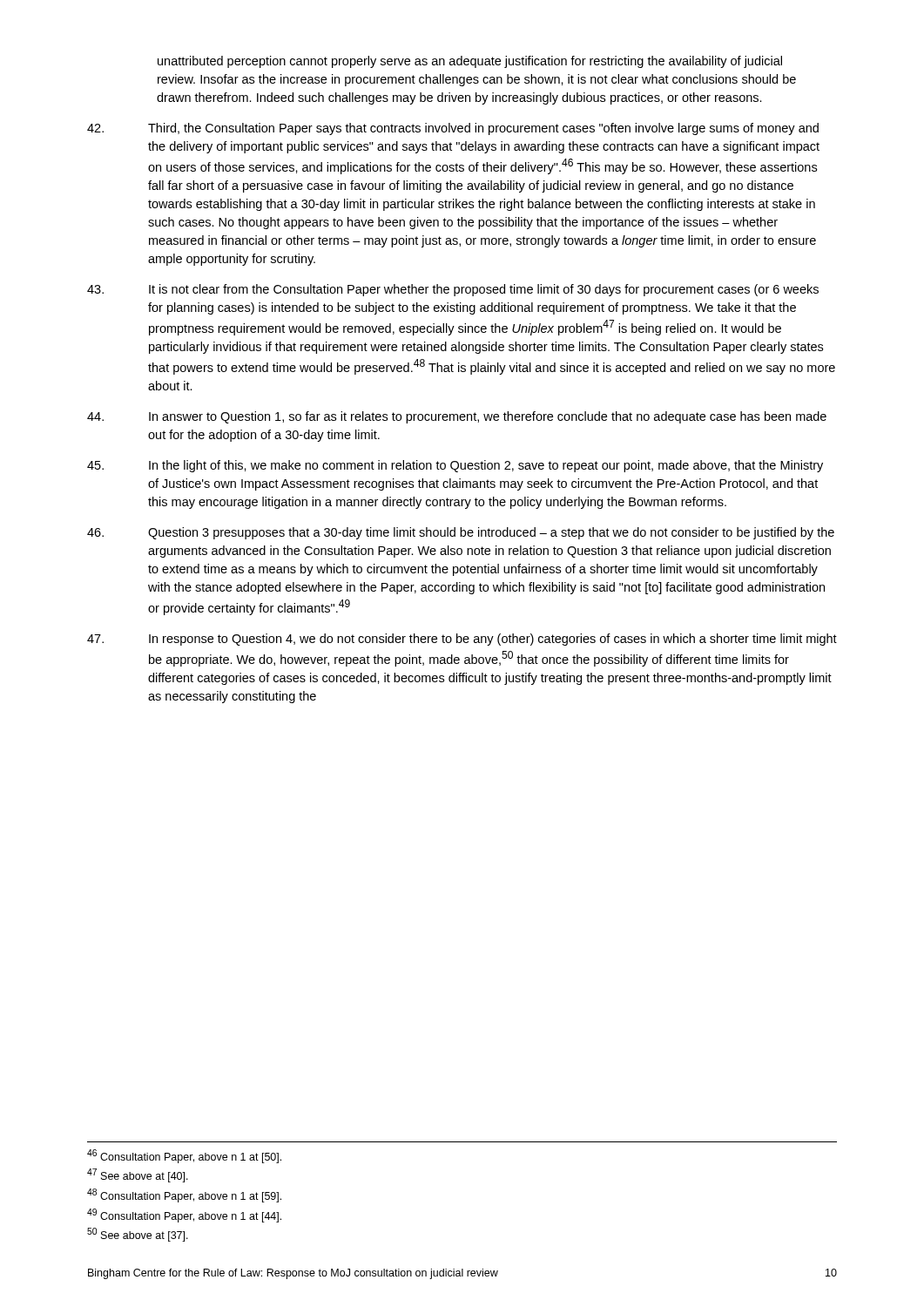
Task: Locate the block of text that opens with "44. In answer to Question 1, so far"
Action: (x=462, y=426)
